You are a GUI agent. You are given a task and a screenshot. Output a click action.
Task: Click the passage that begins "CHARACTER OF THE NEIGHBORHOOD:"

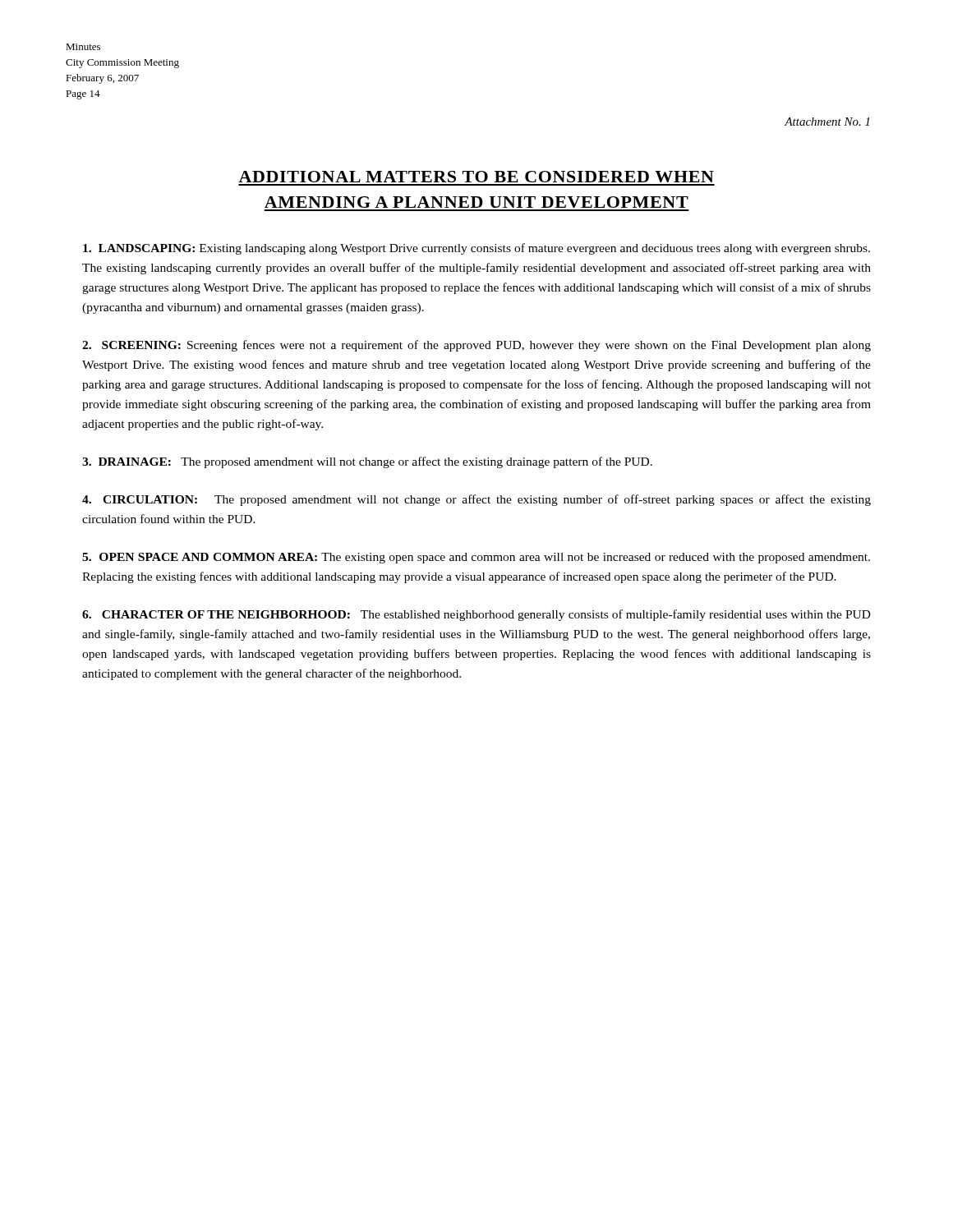476,644
